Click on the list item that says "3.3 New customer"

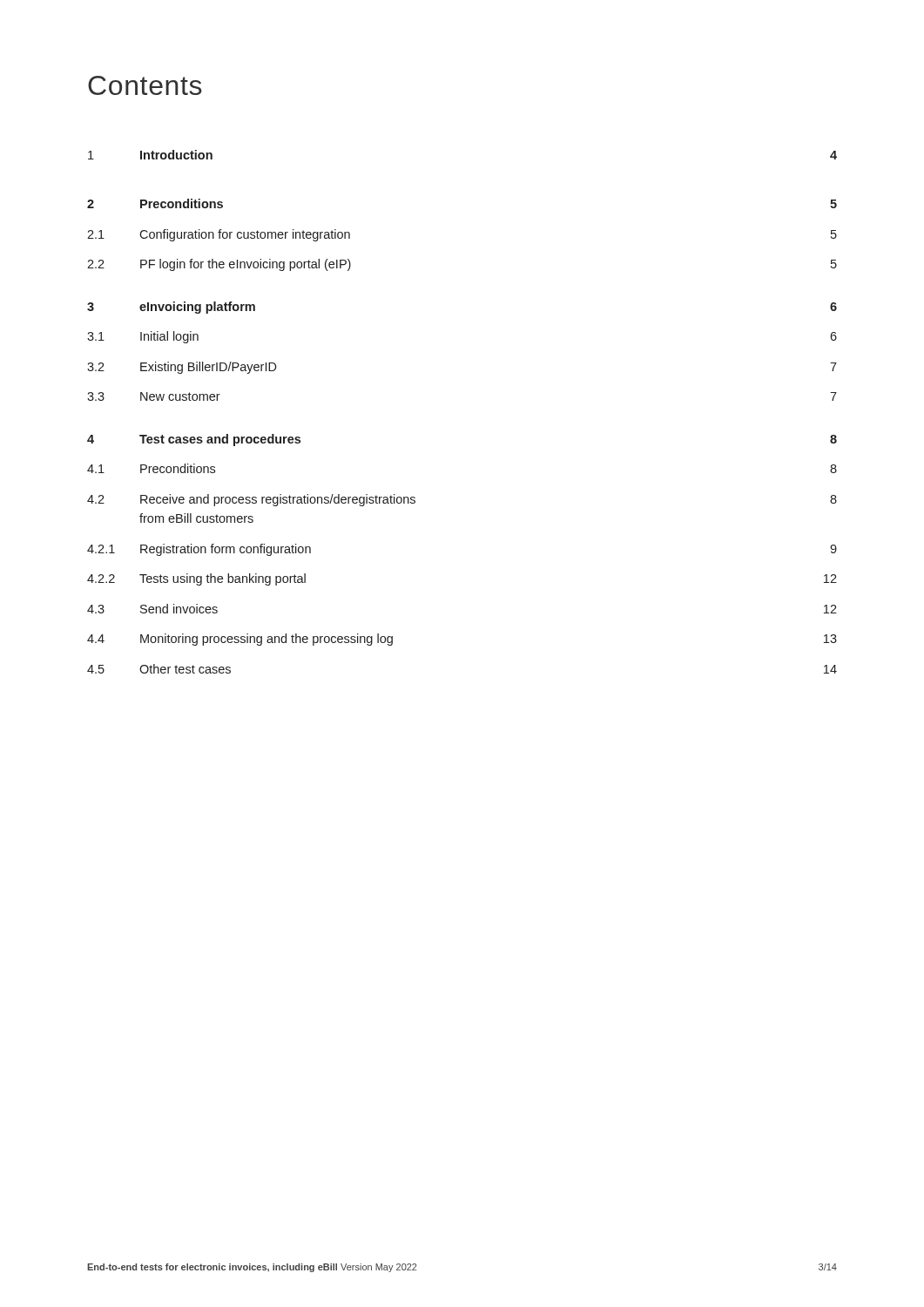coord(90,396)
